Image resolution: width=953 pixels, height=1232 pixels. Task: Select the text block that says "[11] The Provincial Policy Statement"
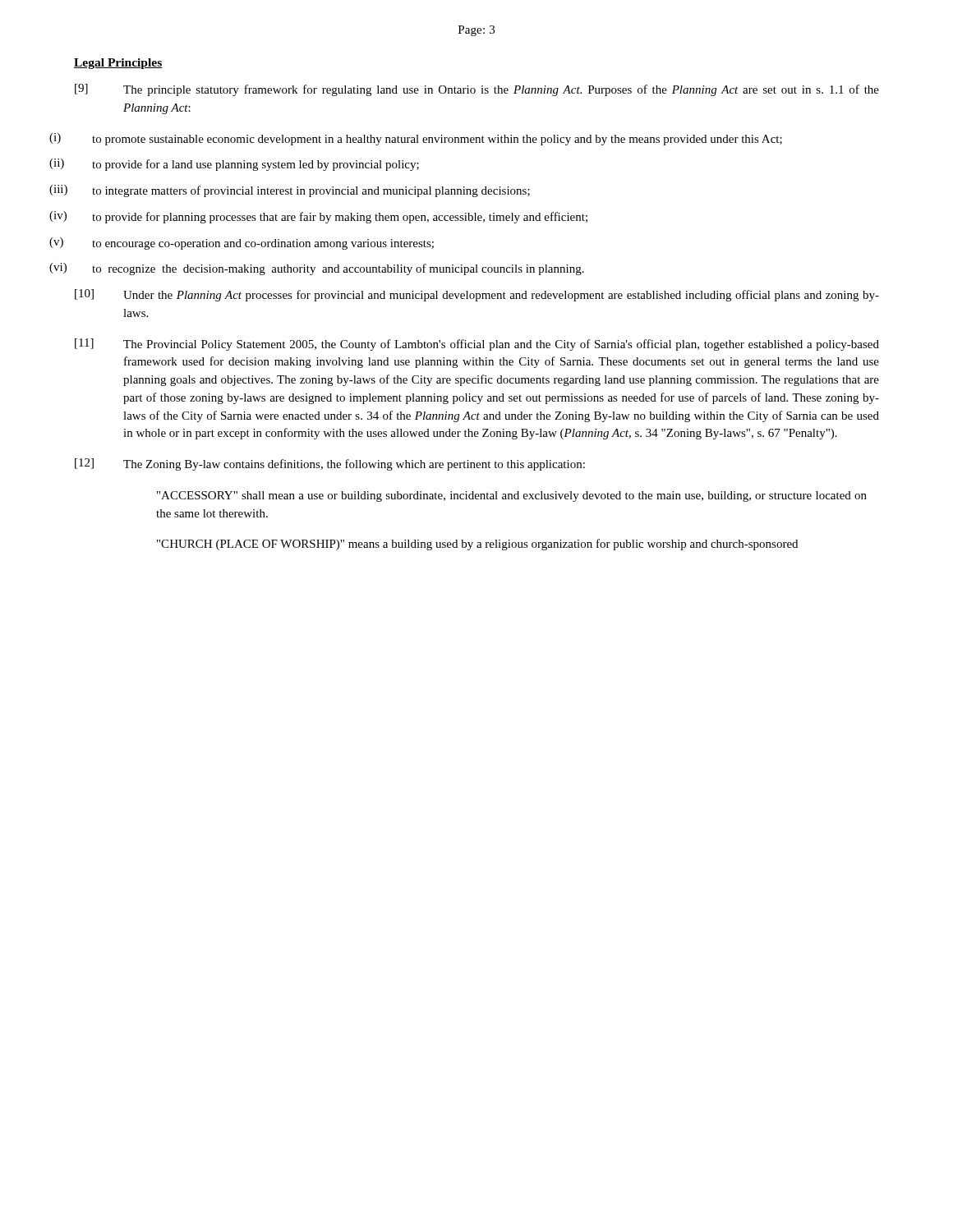click(476, 389)
